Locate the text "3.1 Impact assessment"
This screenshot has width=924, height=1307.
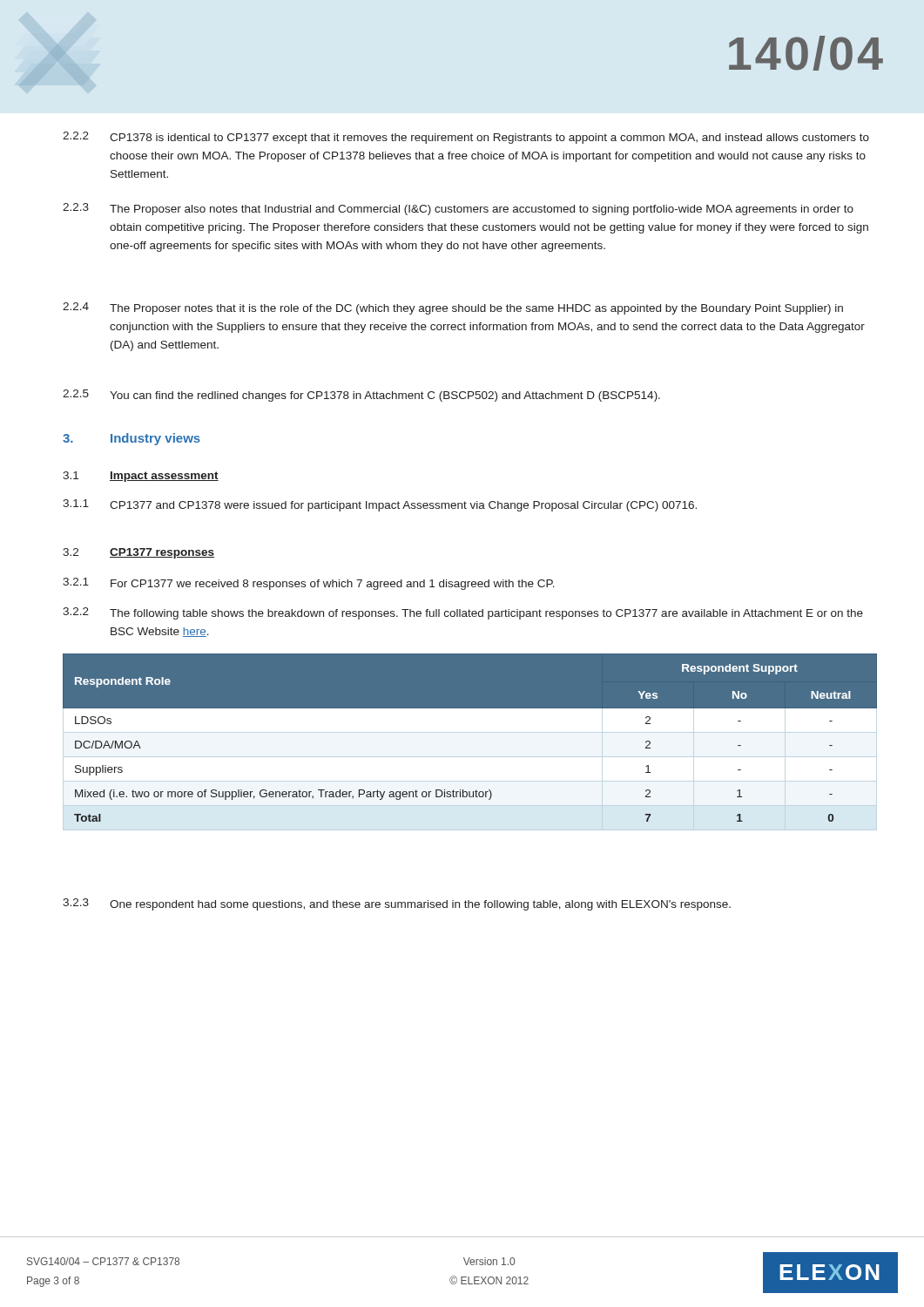pos(140,475)
